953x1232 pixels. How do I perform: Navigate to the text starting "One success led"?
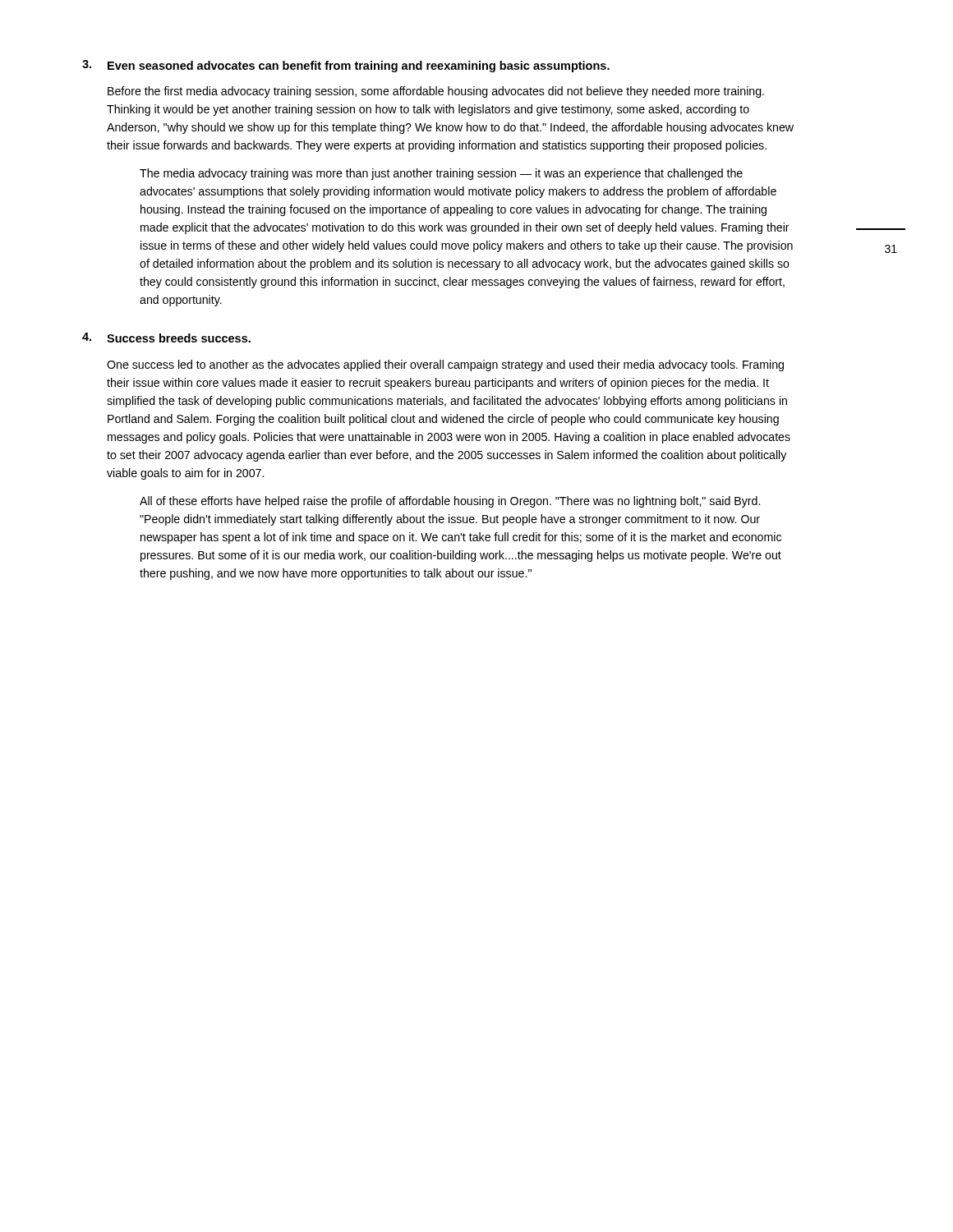point(449,419)
